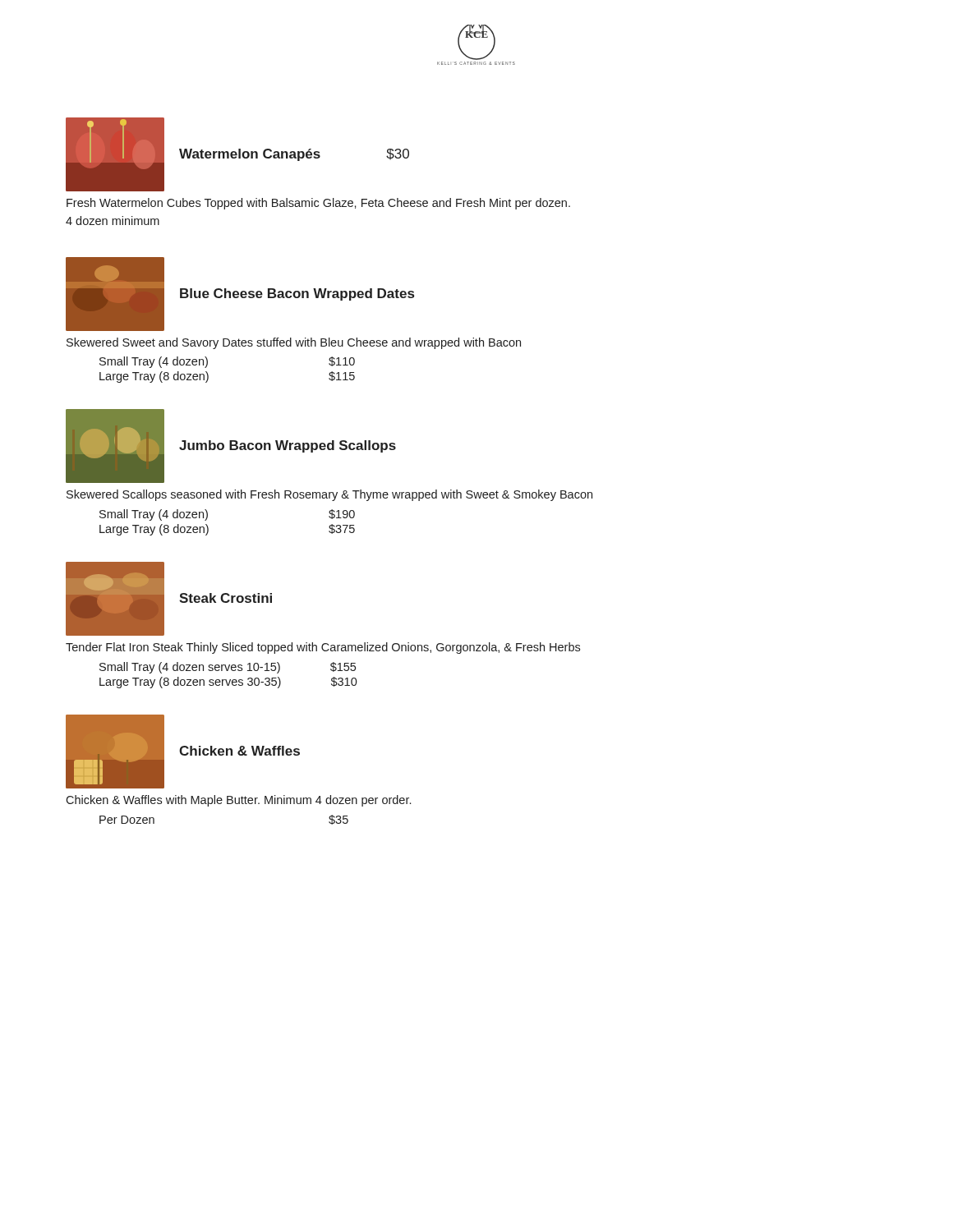The height and width of the screenshot is (1232, 953).
Task: Locate the block of text that opens with "Skewered Scallops seasoned with Fresh Rosemary"
Action: coord(329,495)
